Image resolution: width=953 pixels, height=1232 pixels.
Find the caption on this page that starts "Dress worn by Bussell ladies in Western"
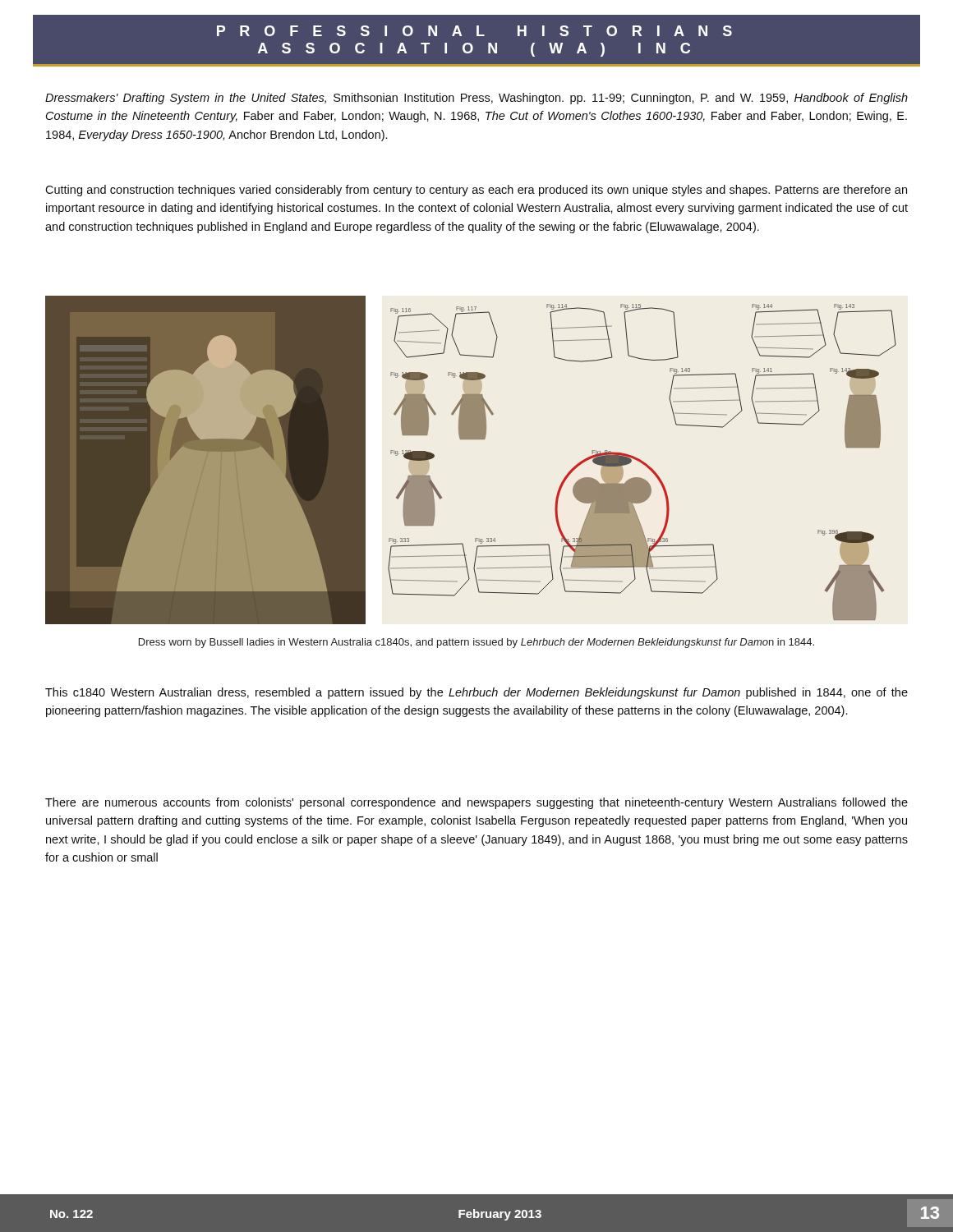(476, 642)
